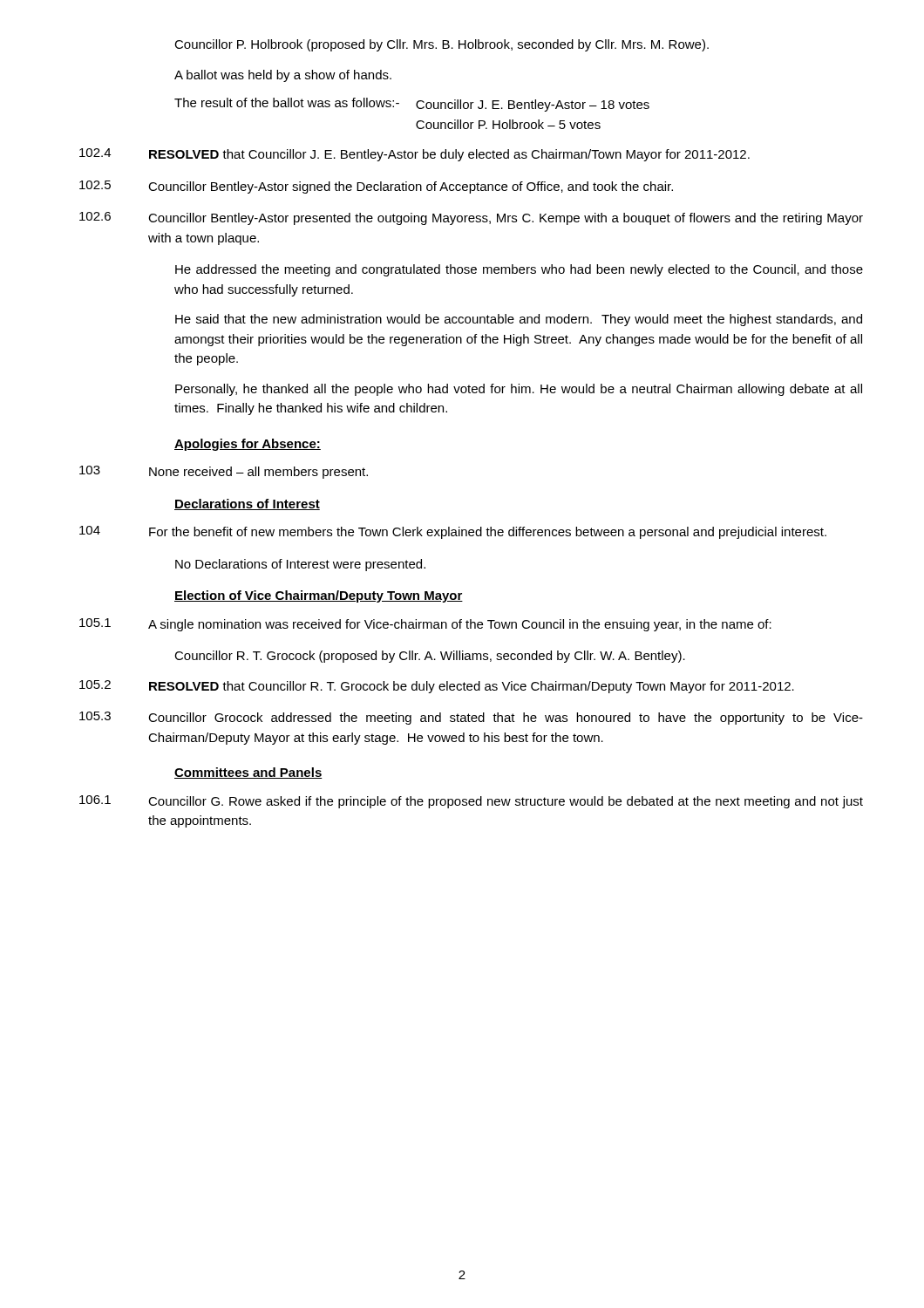Where is the passage that starts "A ballot was held by a show"?
This screenshot has width=924, height=1308.
283,76
